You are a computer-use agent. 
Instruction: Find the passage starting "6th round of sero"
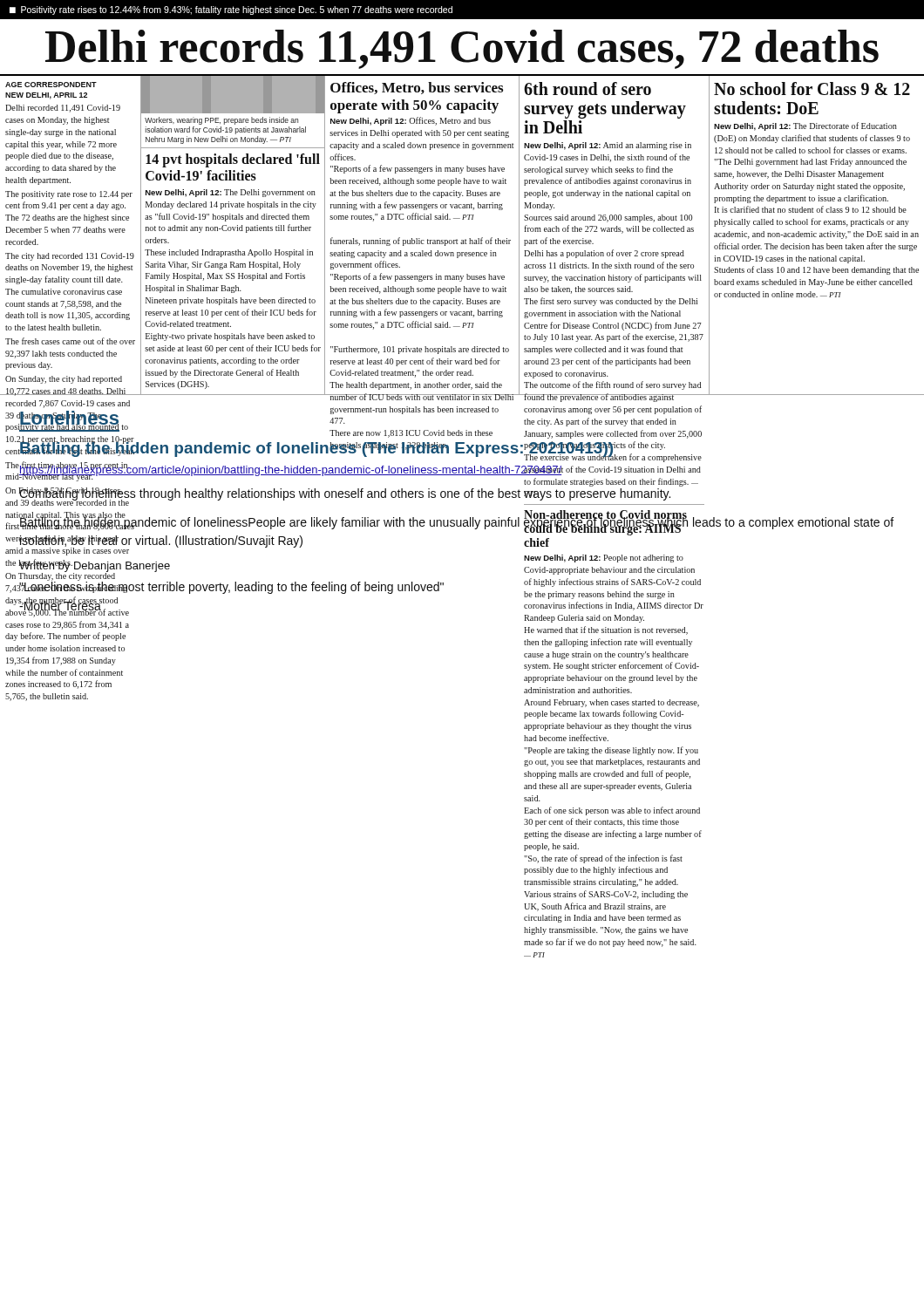click(605, 108)
